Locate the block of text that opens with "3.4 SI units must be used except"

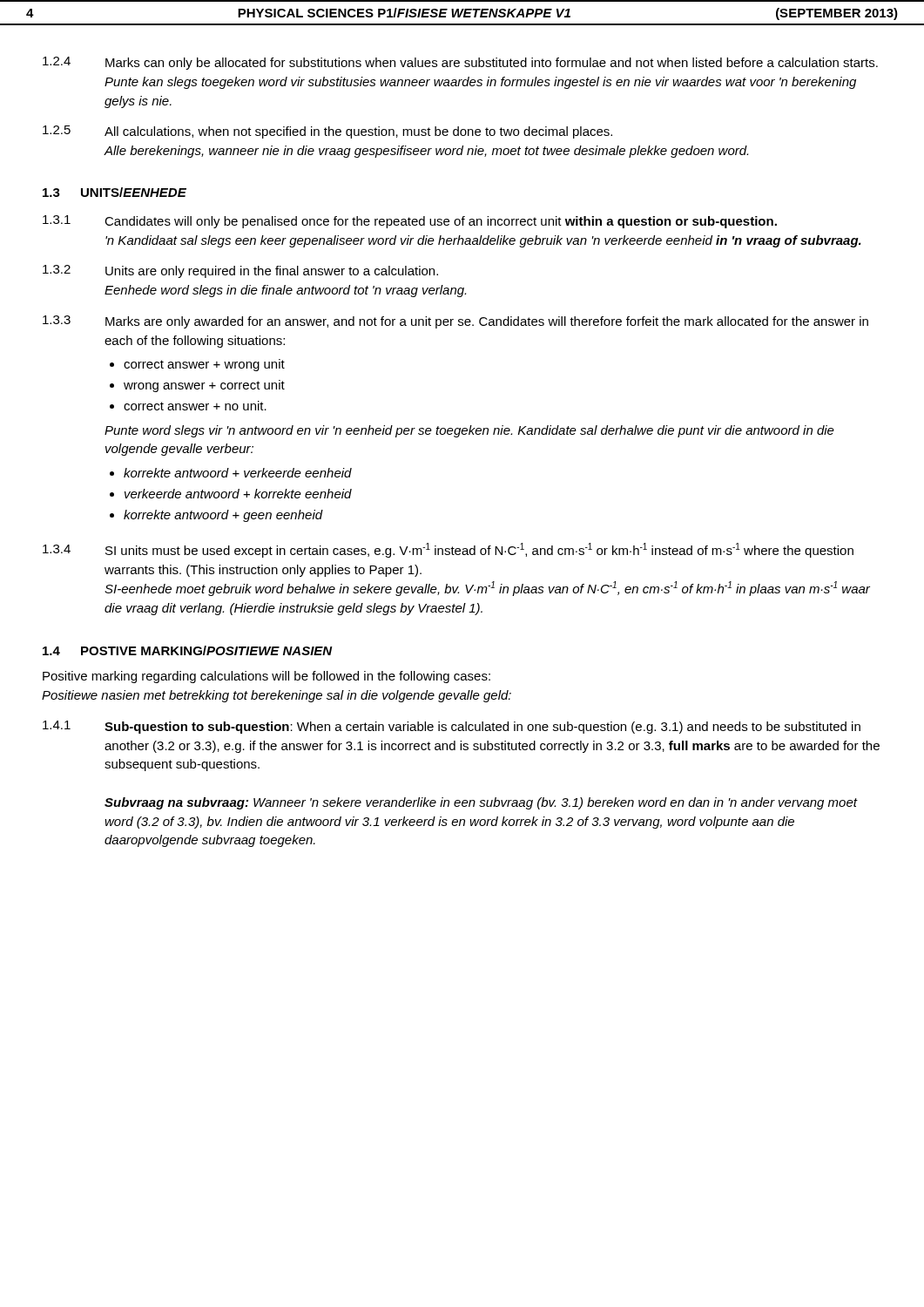point(462,579)
